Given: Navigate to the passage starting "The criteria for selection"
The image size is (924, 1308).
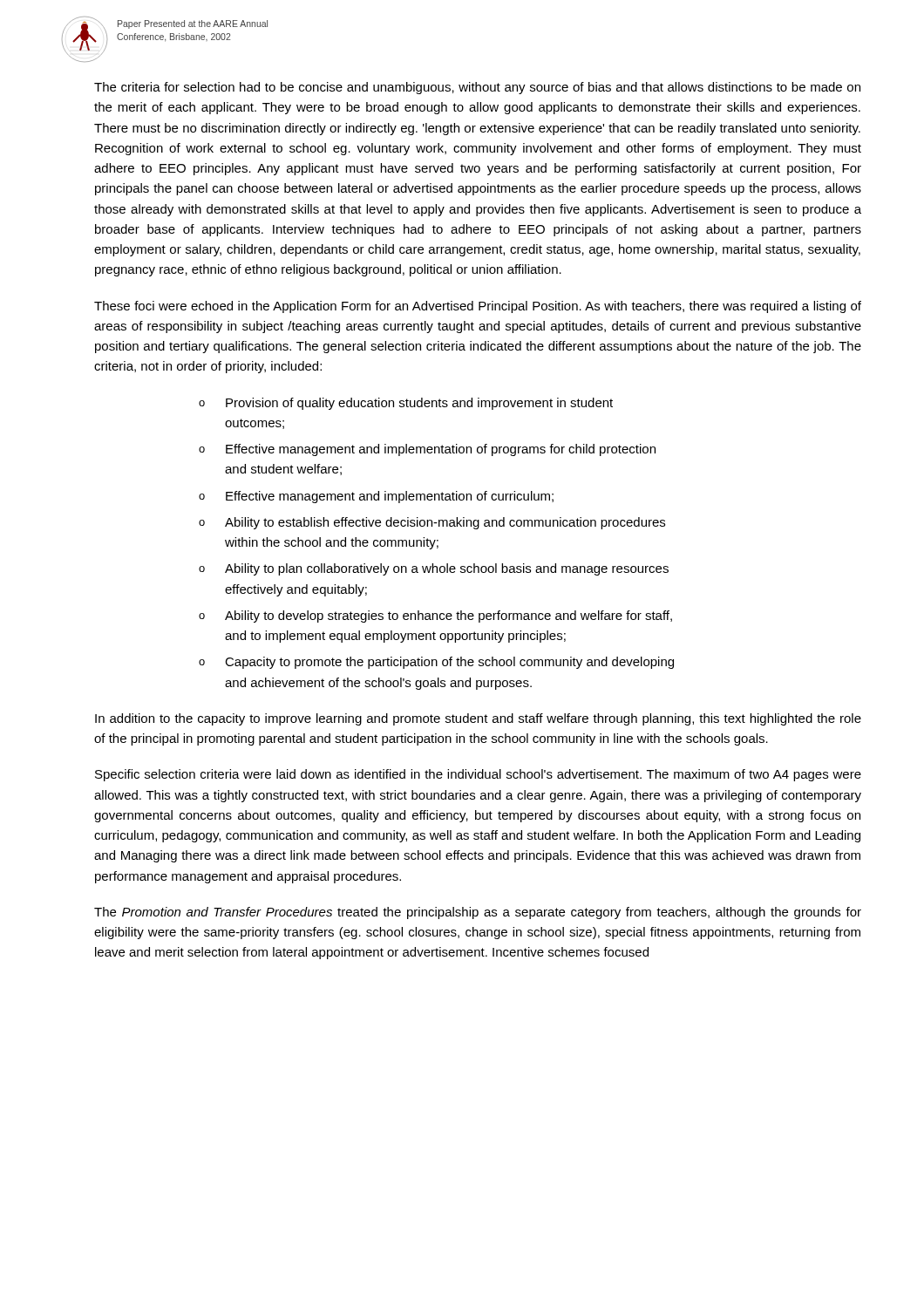Looking at the screenshot, I should [478, 178].
